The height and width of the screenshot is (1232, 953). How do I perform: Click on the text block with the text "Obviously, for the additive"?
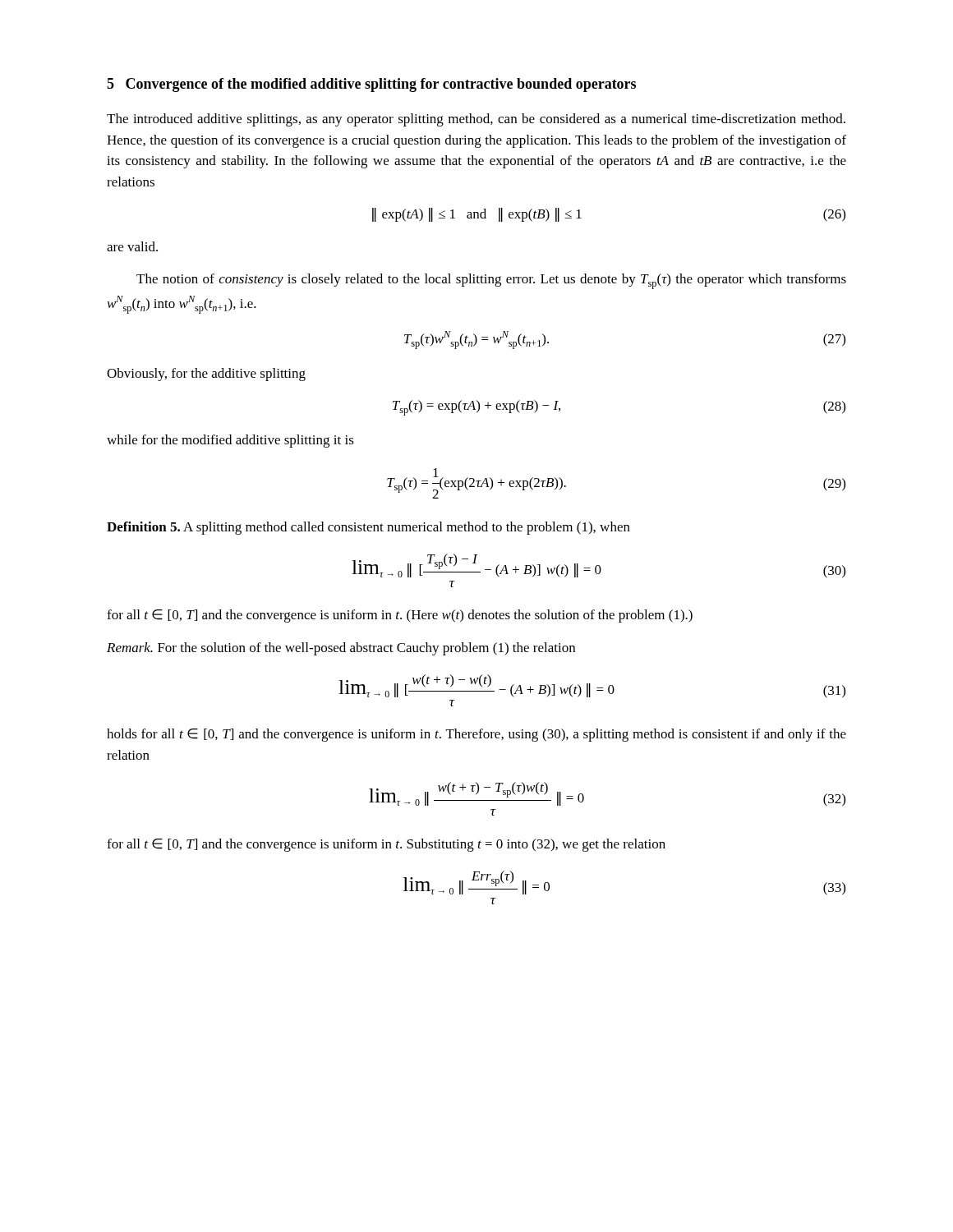tap(206, 373)
